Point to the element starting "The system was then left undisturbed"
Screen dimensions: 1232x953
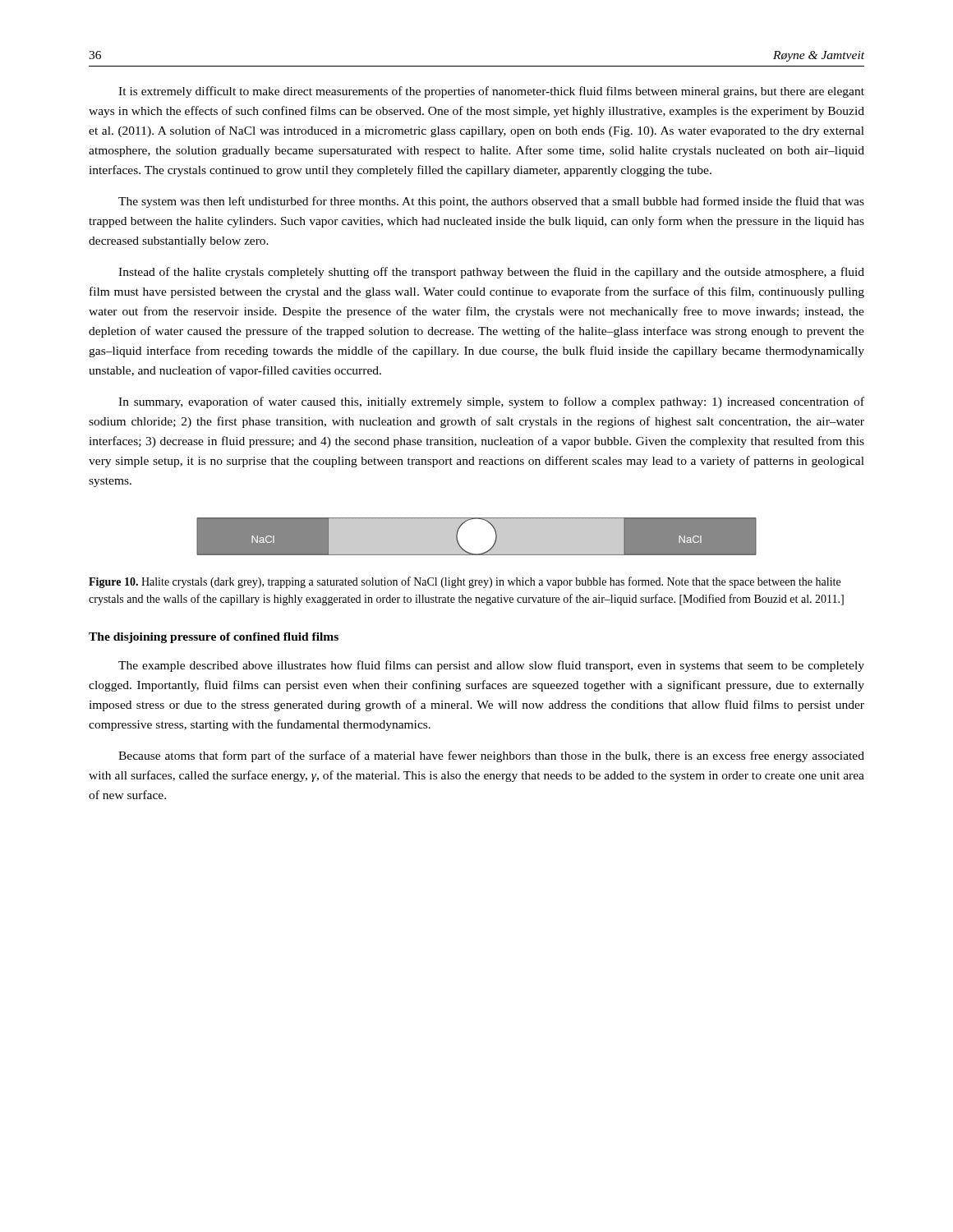click(x=476, y=221)
